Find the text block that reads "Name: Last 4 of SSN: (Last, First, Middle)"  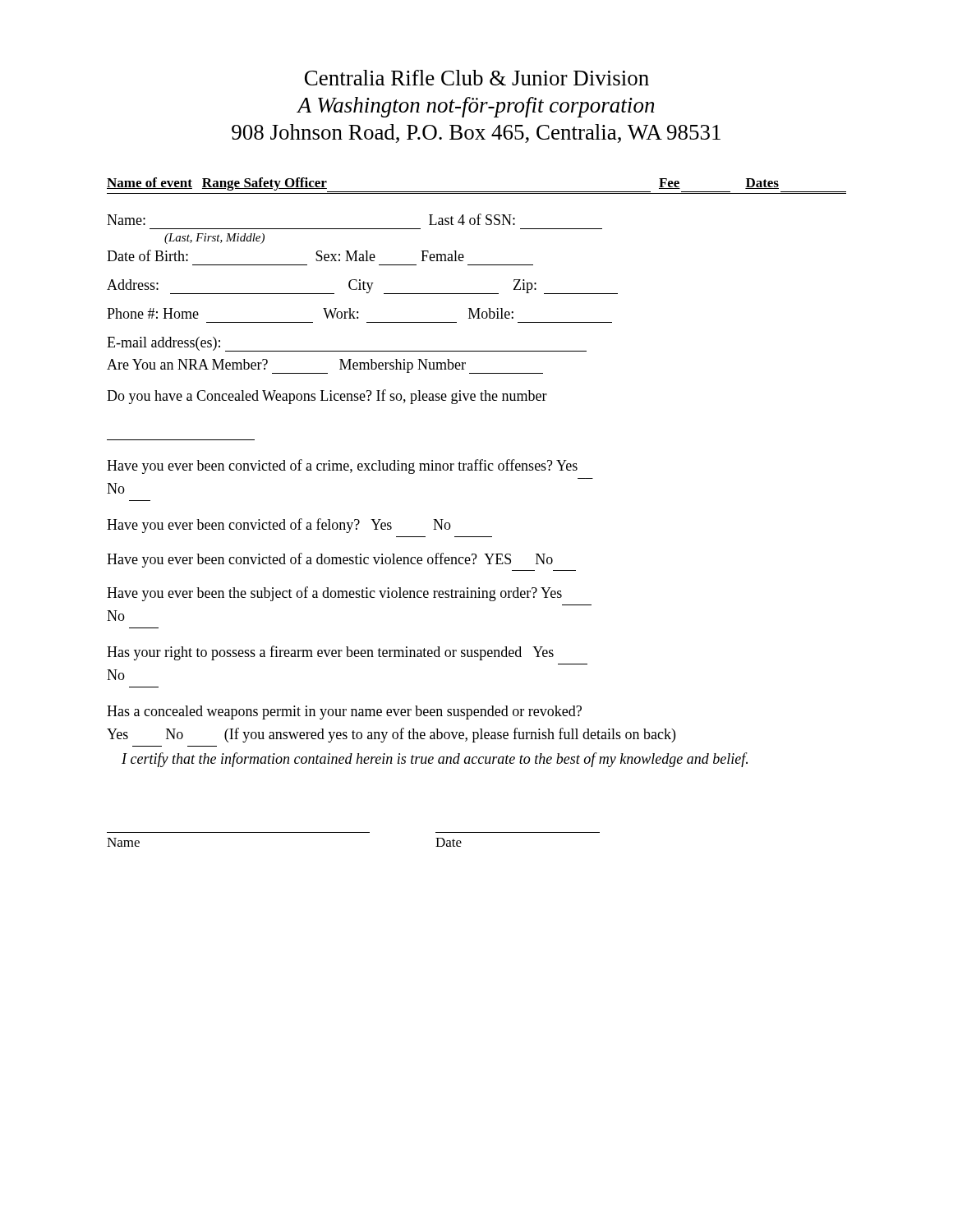pos(125,219)
